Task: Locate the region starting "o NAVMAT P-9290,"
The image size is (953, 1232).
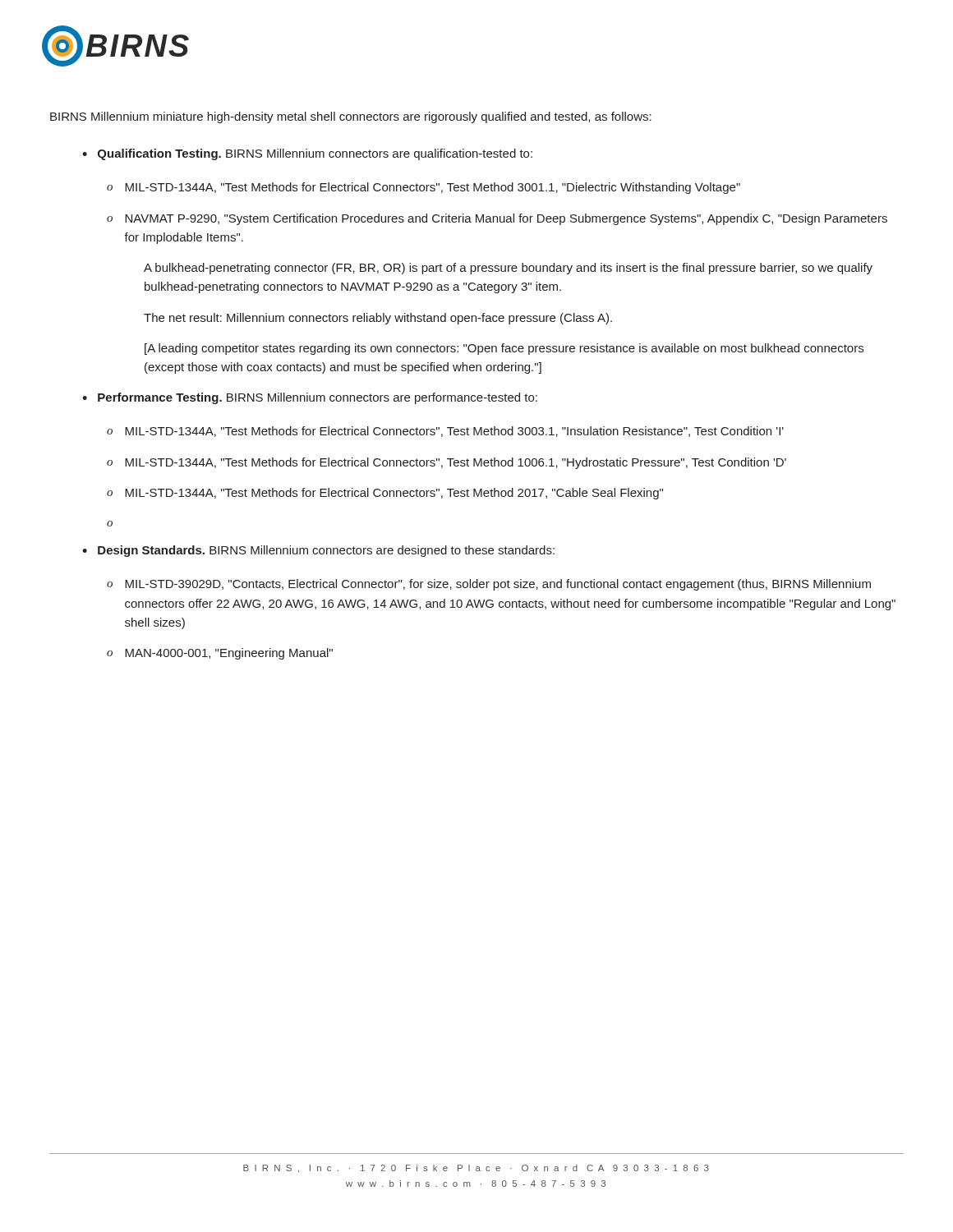Action: [x=505, y=227]
